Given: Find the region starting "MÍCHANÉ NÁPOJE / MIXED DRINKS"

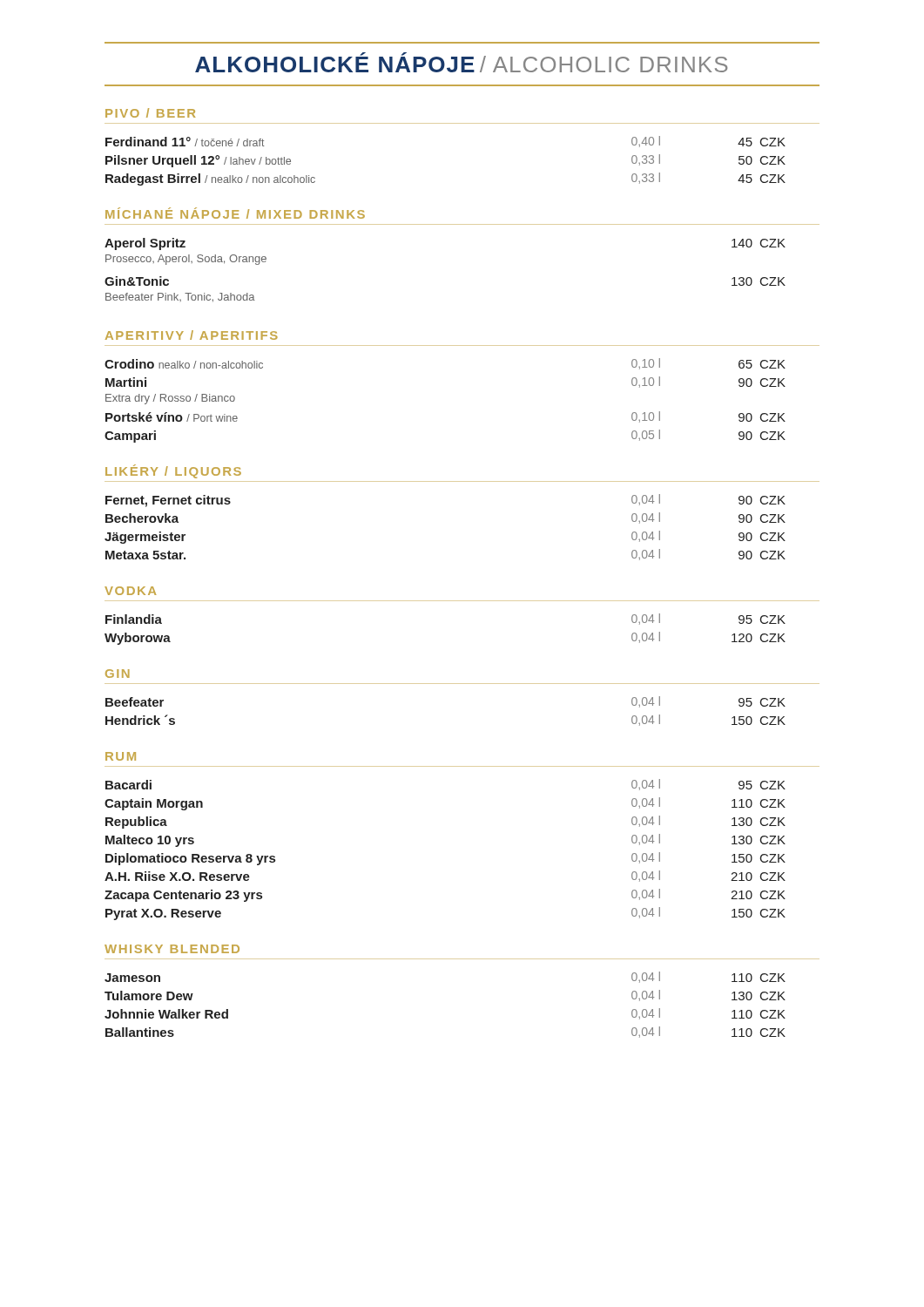Looking at the screenshot, I should click(236, 214).
